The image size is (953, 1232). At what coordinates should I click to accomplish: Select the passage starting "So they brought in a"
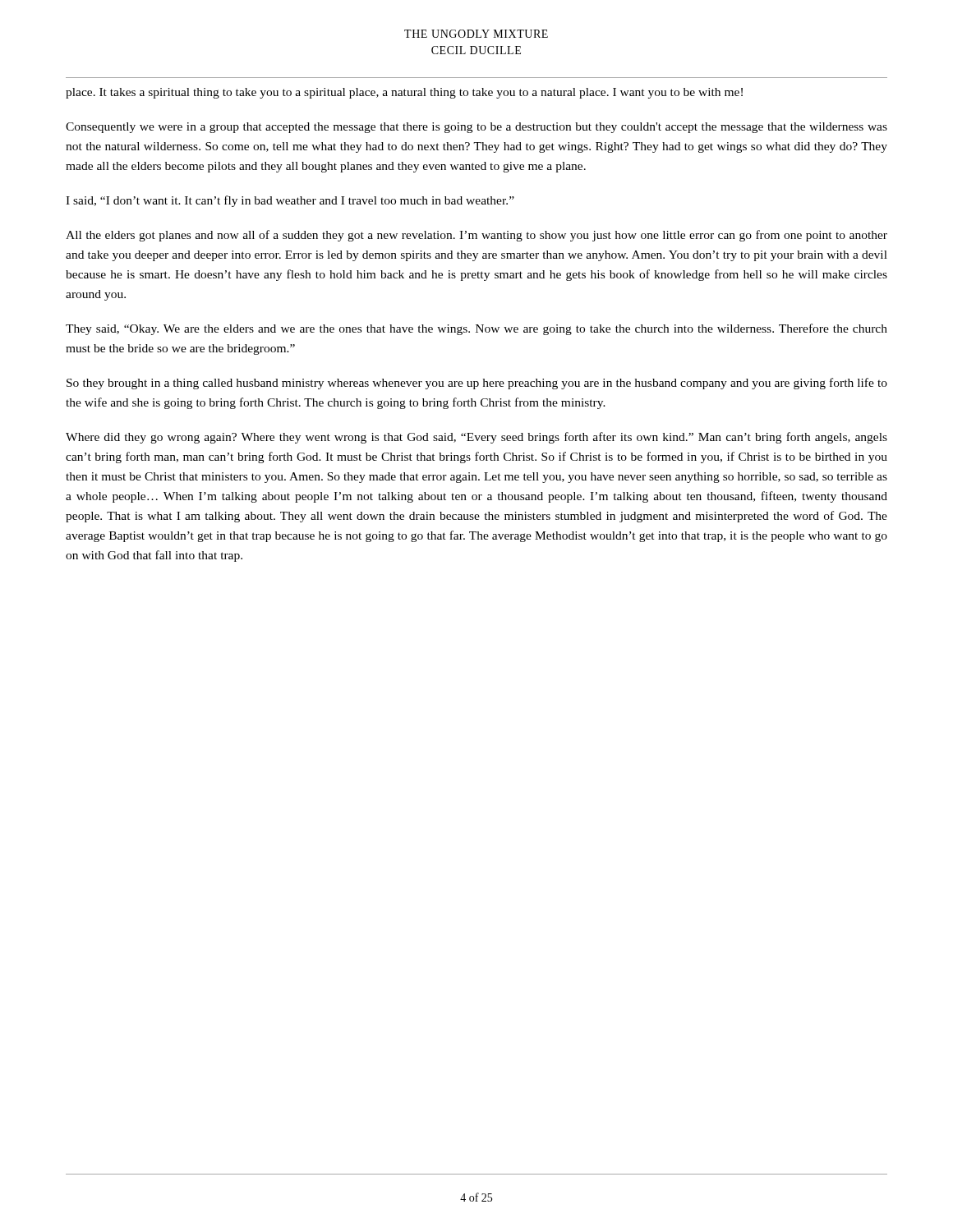pos(476,392)
